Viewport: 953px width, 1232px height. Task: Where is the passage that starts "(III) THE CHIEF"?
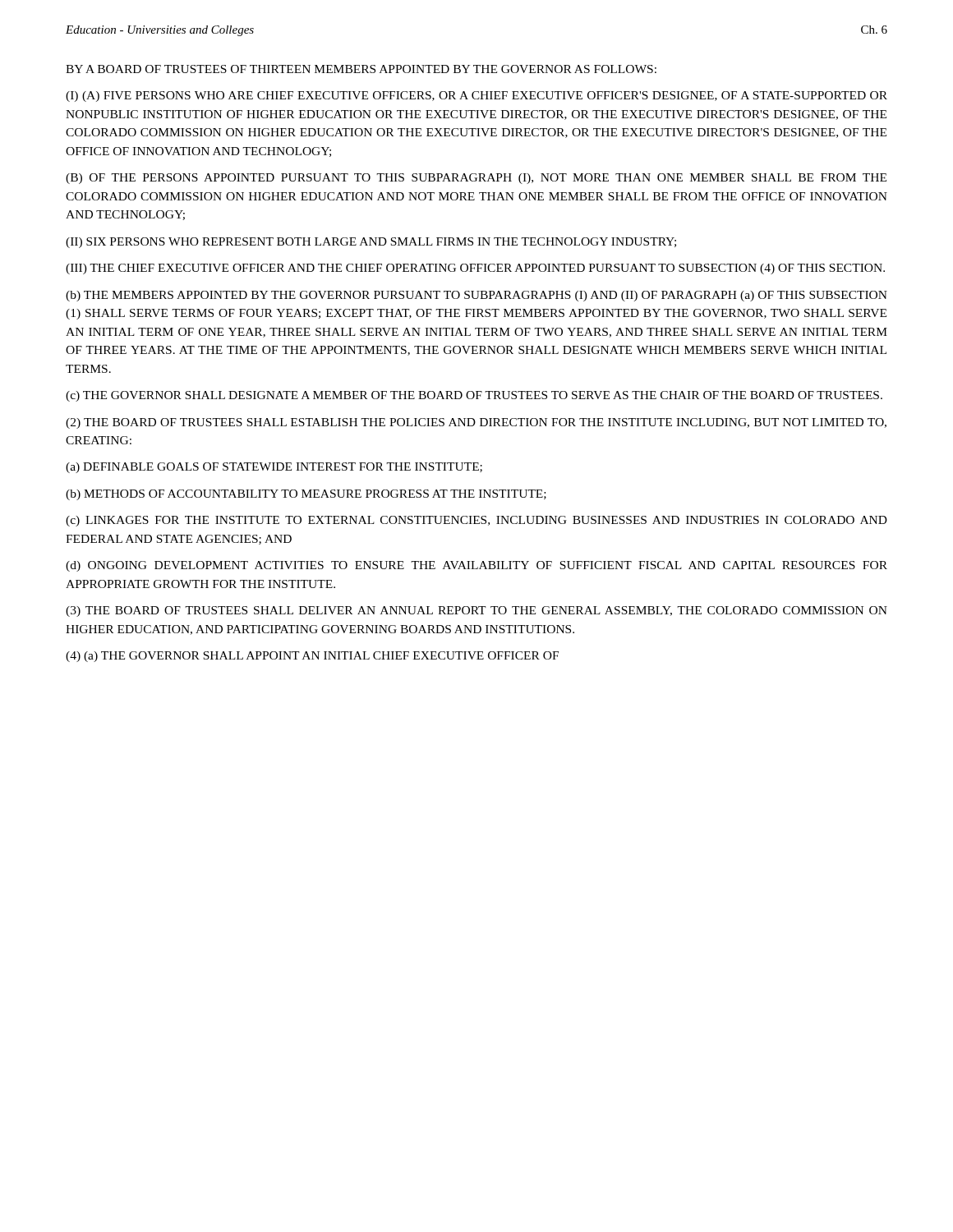pyautogui.click(x=476, y=268)
